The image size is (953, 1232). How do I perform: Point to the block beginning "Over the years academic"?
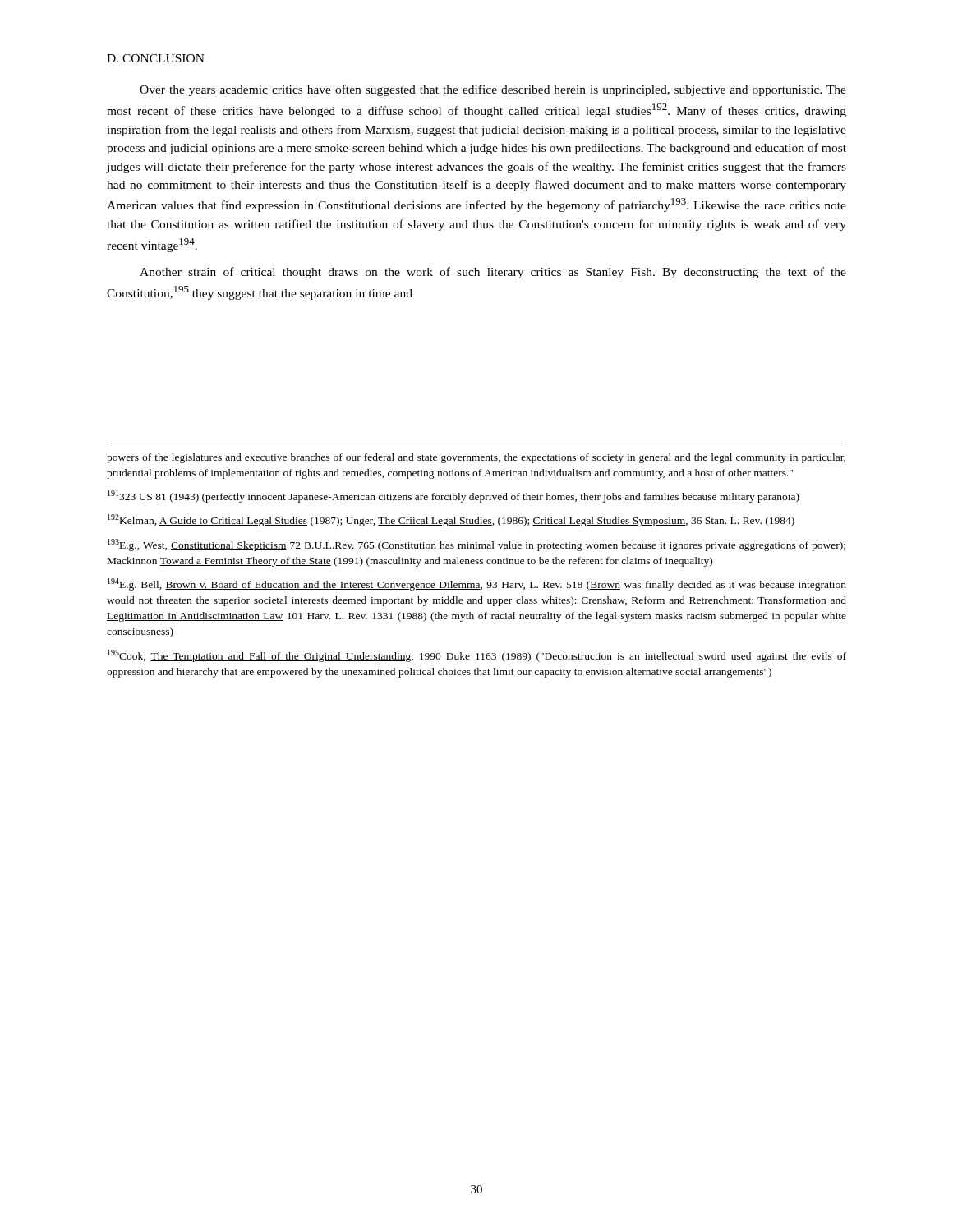(476, 167)
